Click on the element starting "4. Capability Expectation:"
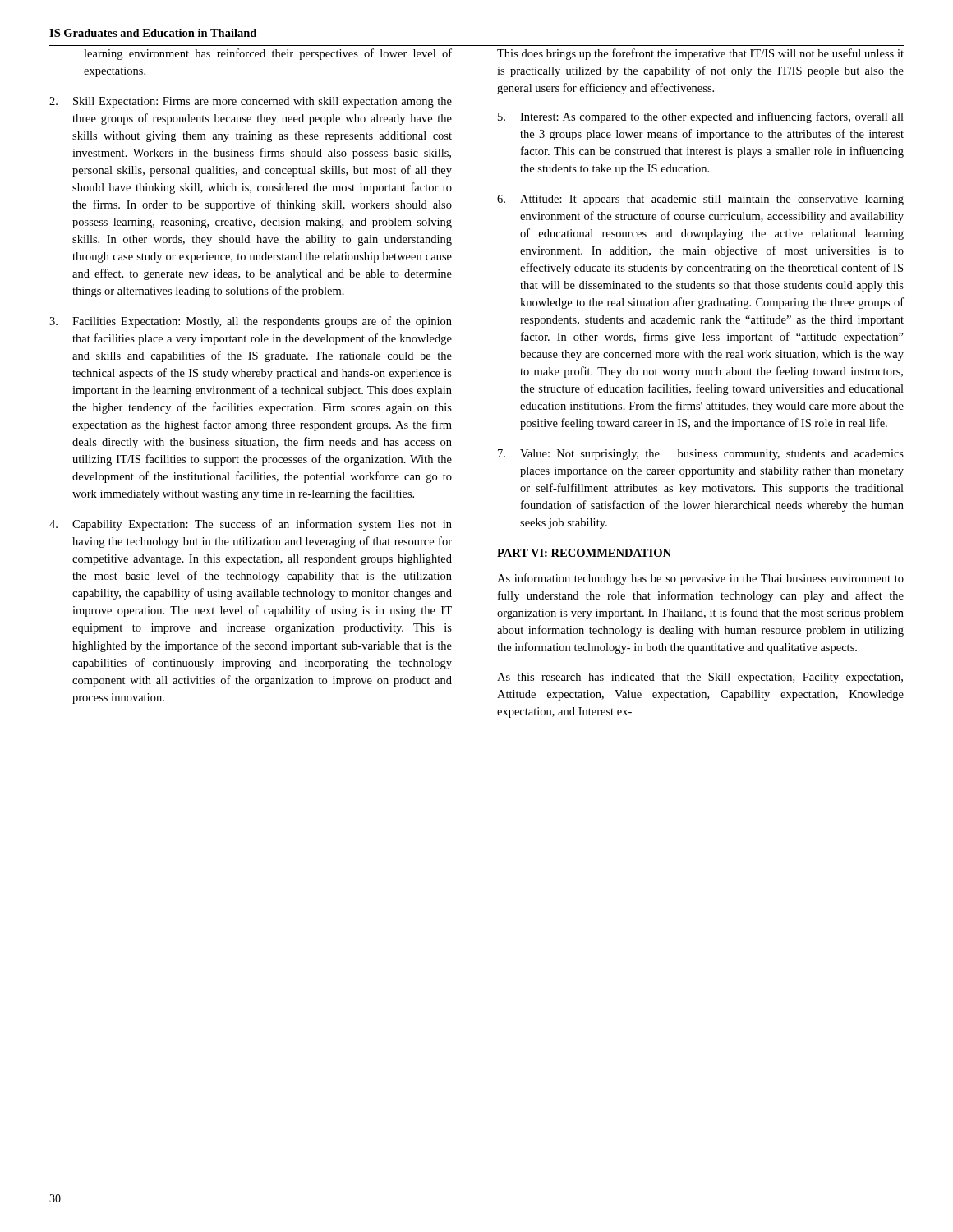Viewport: 953px width, 1232px height. point(251,611)
